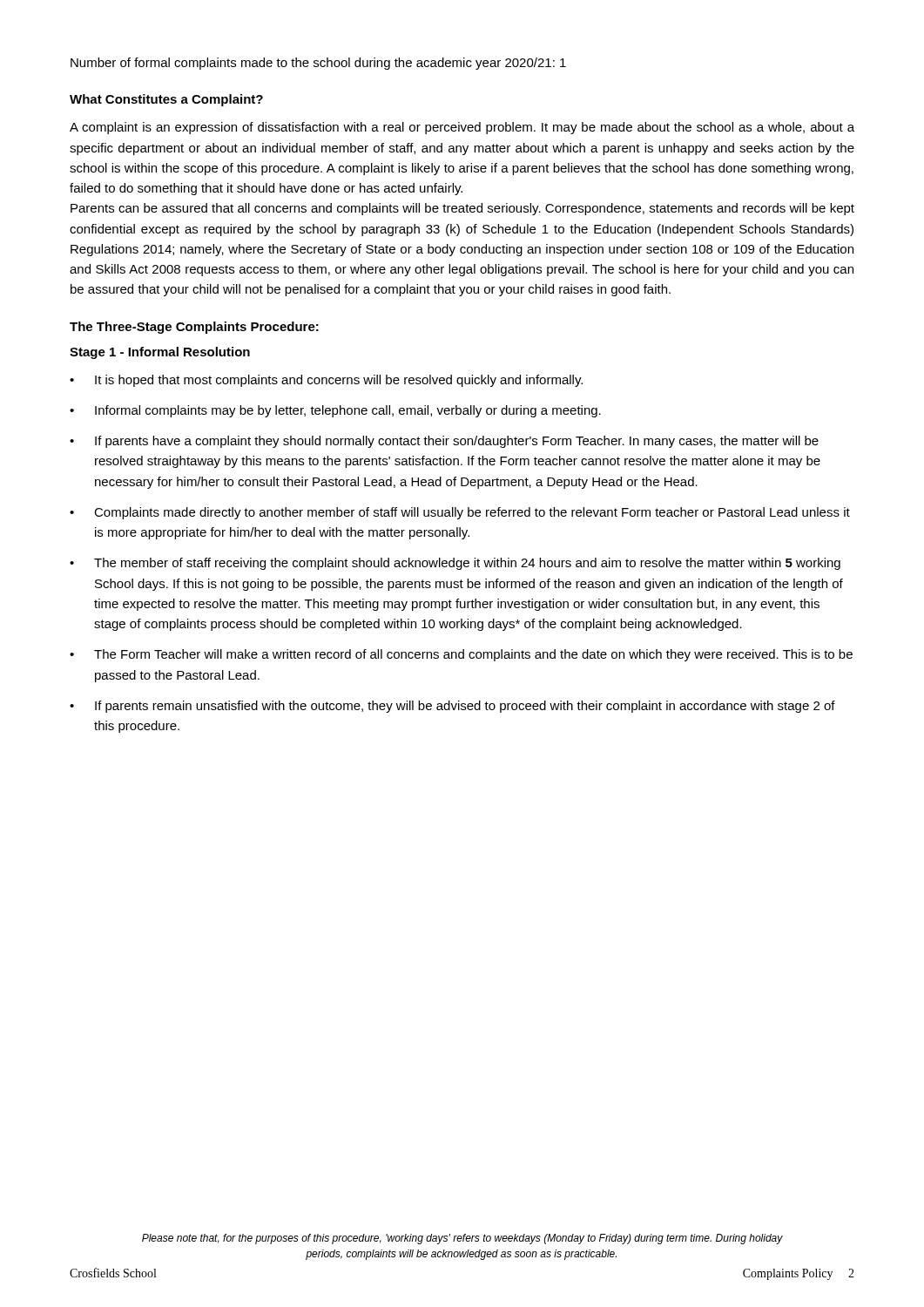This screenshot has width=924, height=1307.
Task: Locate the text block containing "Number of formal complaints made to the"
Action: (318, 62)
